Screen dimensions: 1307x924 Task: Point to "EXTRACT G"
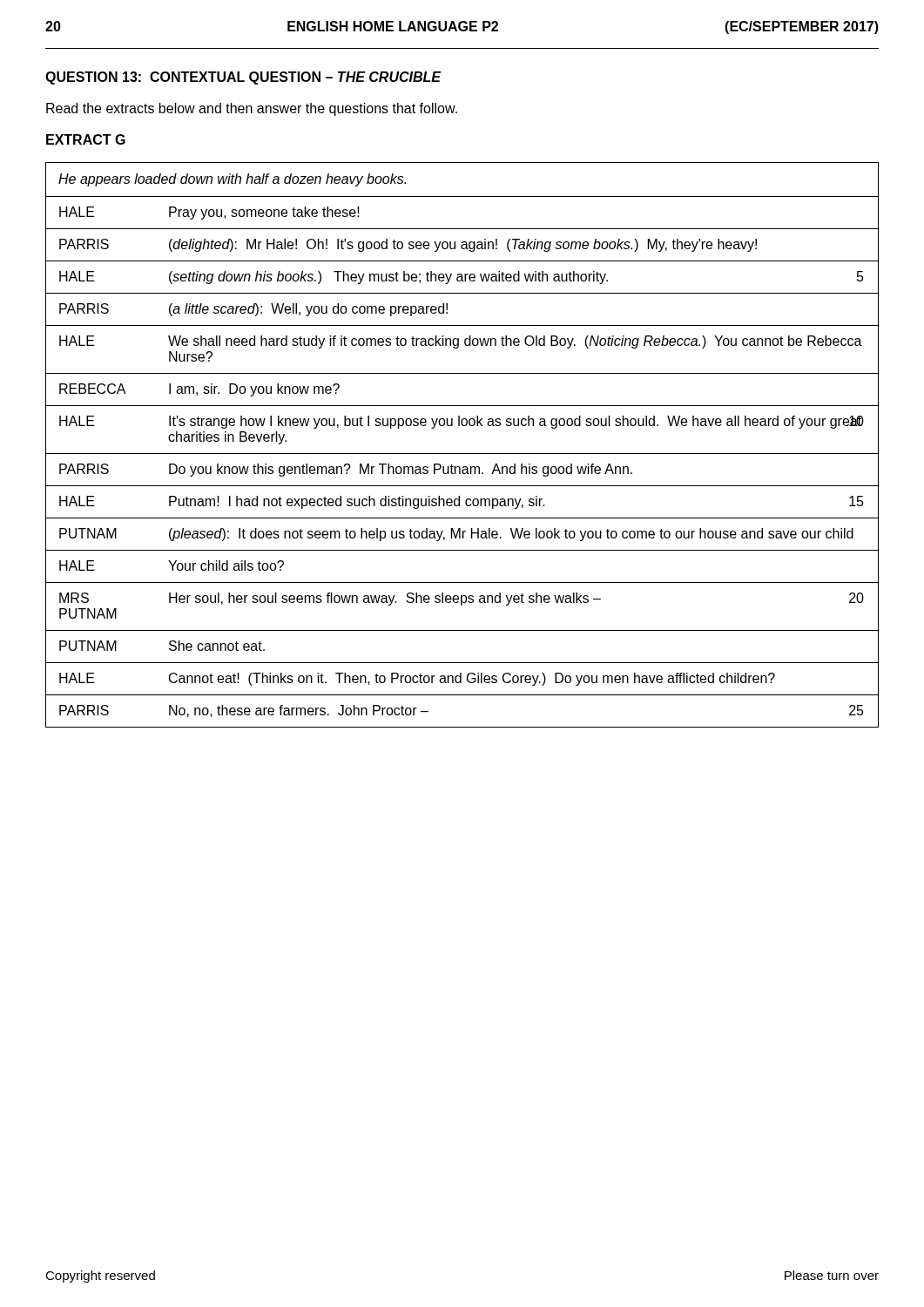point(86,140)
